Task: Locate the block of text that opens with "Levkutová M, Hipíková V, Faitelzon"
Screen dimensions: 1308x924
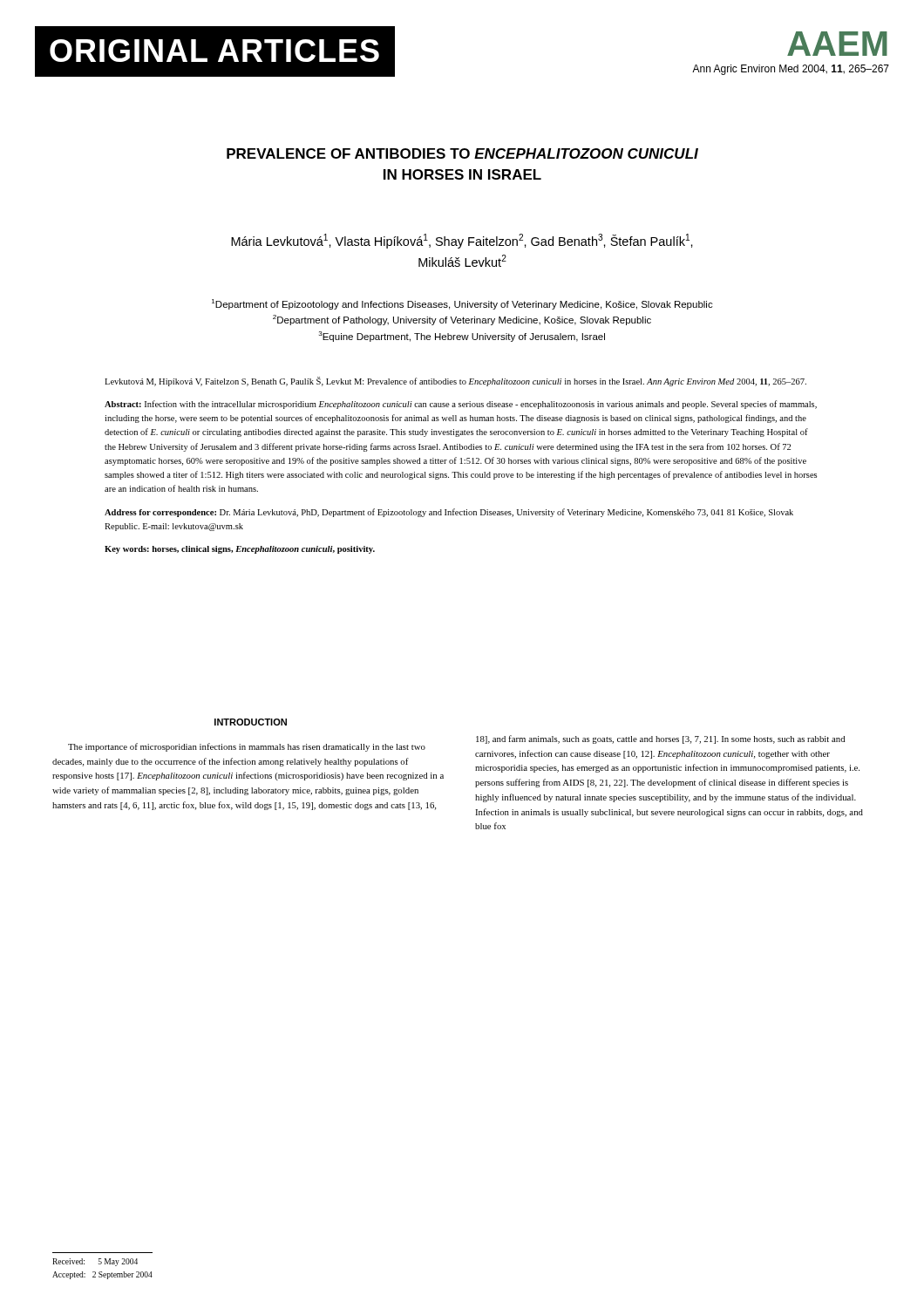Action: (x=462, y=466)
